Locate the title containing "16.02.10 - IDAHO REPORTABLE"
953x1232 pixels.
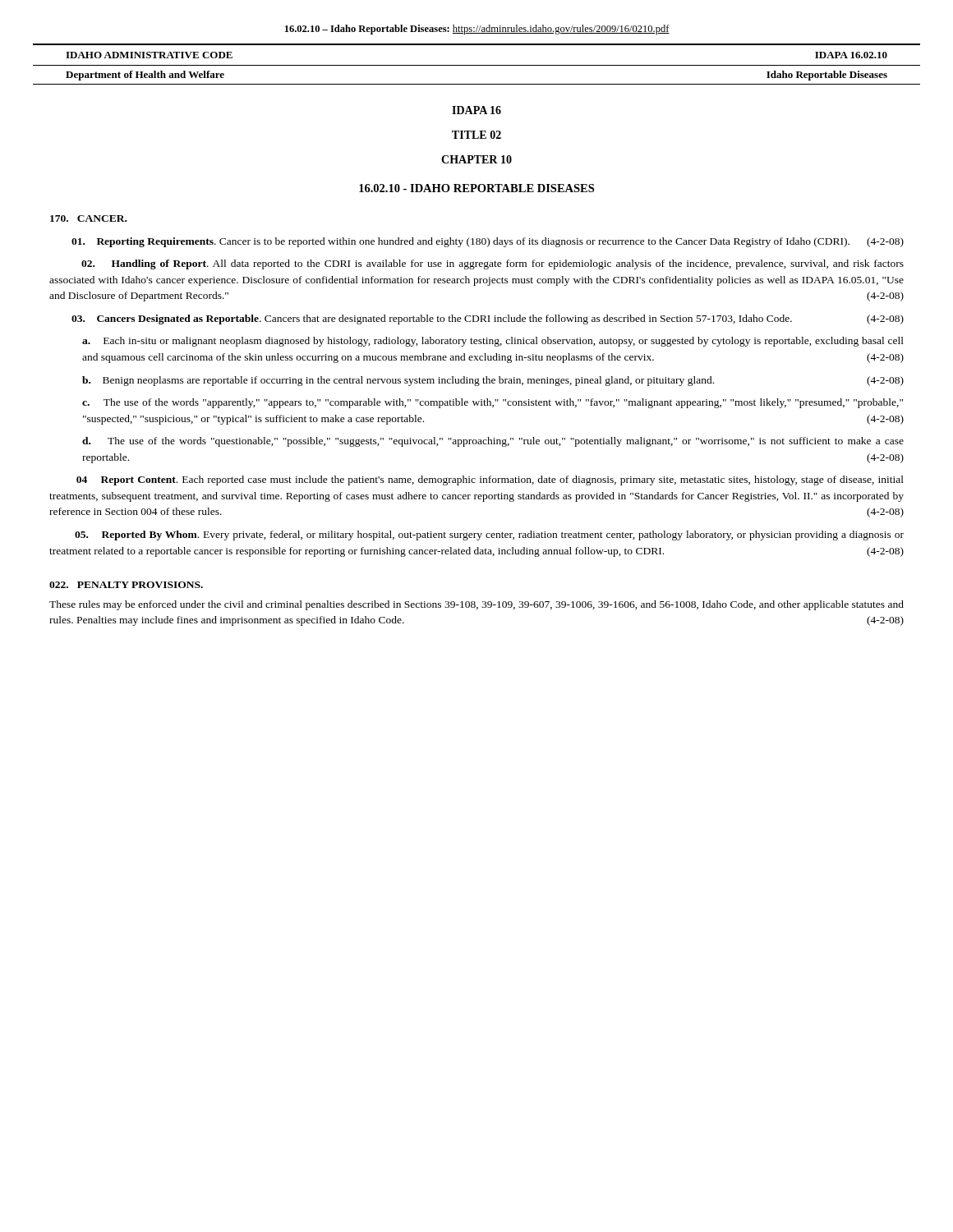click(x=476, y=188)
